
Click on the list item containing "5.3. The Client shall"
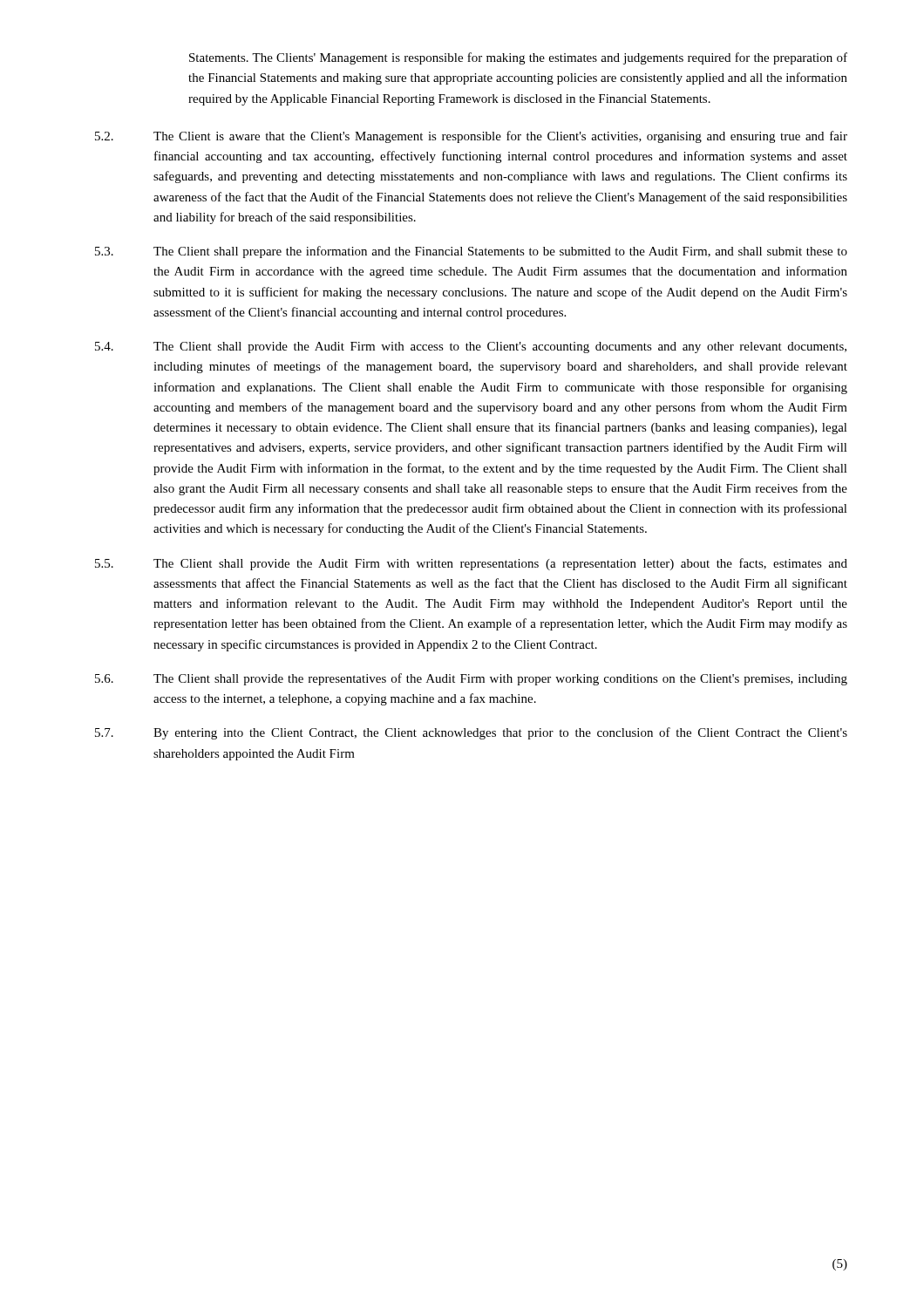(471, 282)
